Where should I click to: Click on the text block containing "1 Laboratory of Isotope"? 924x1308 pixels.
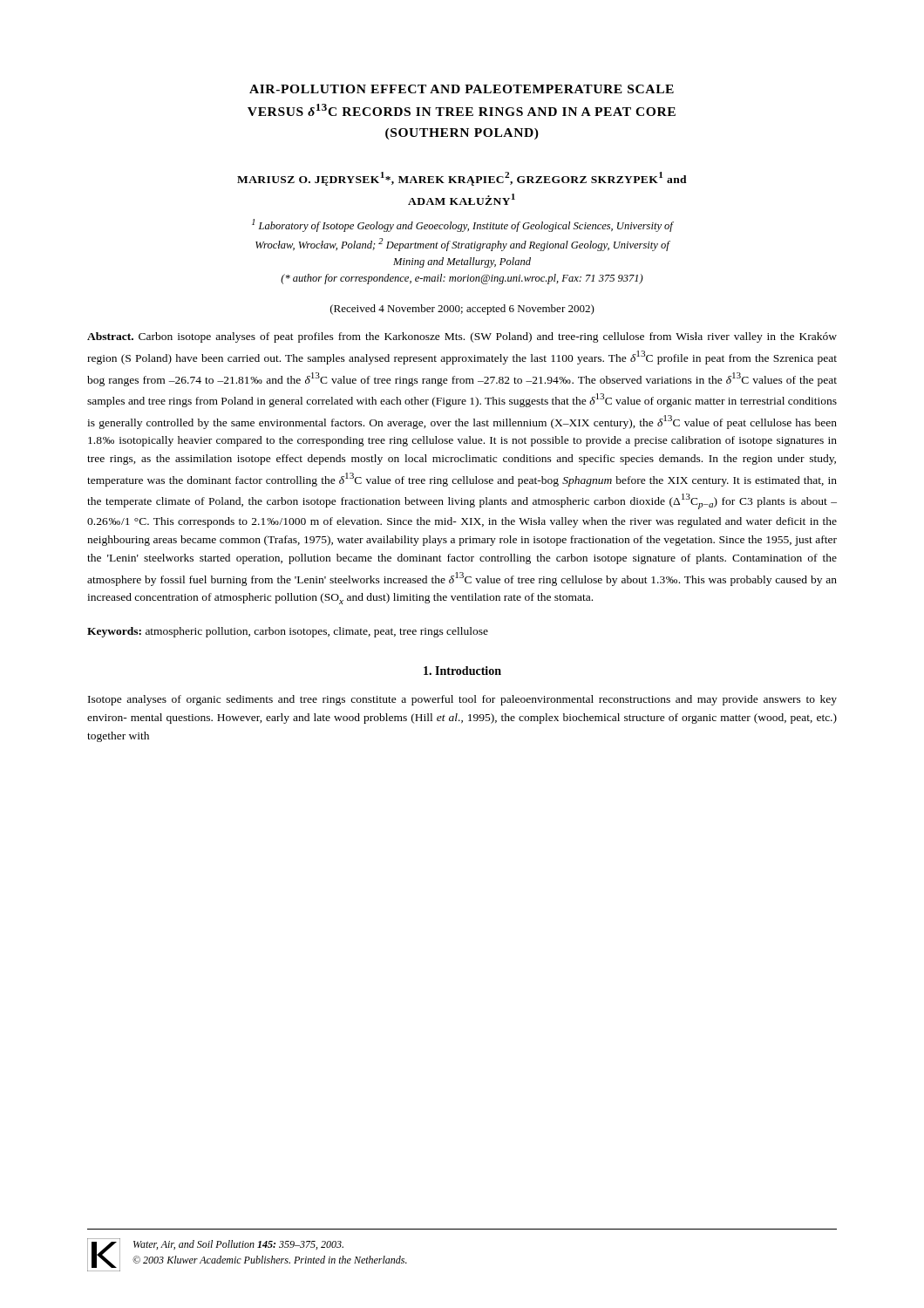[462, 251]
